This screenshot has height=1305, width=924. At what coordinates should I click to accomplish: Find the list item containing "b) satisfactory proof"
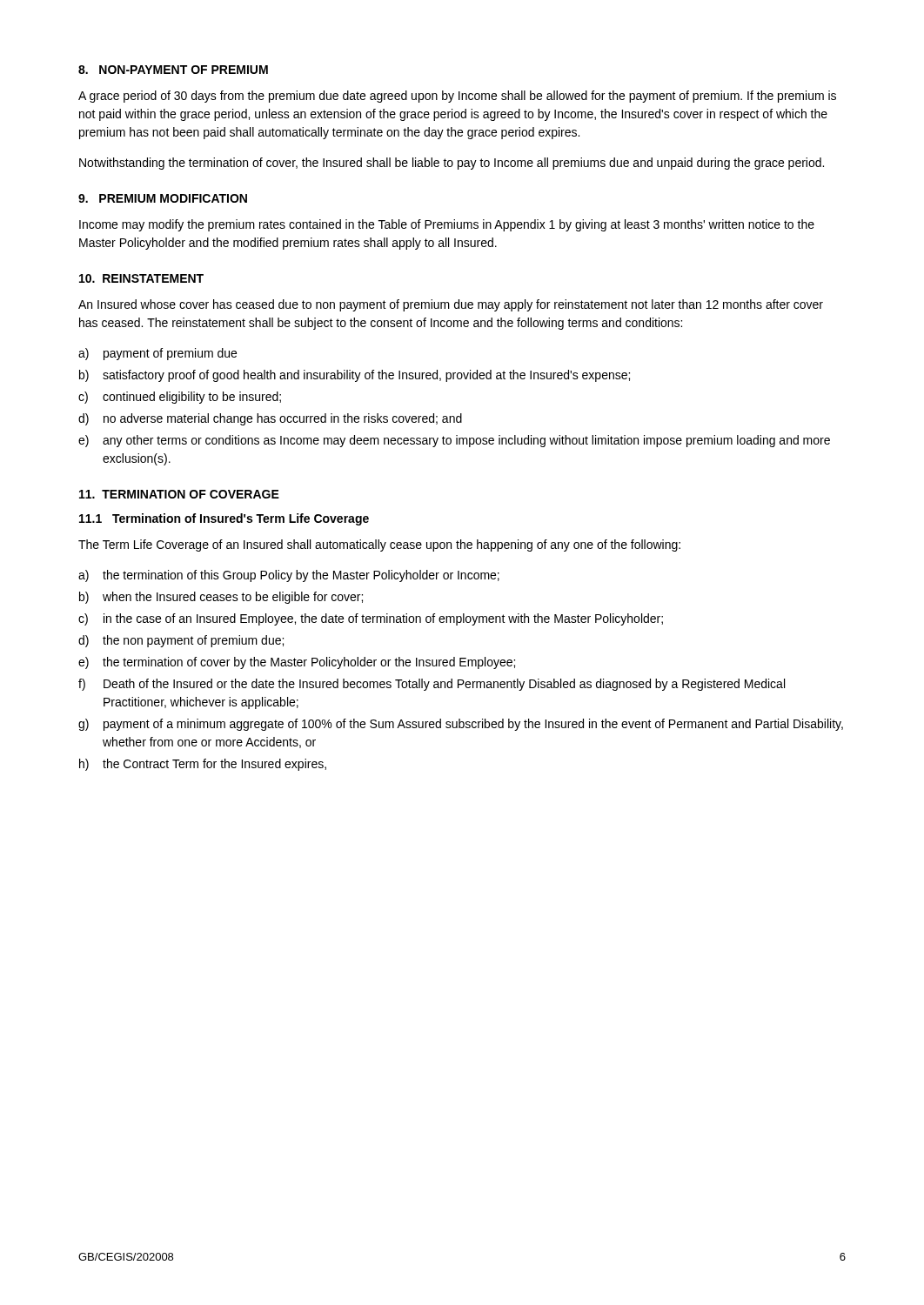[462, 375]
